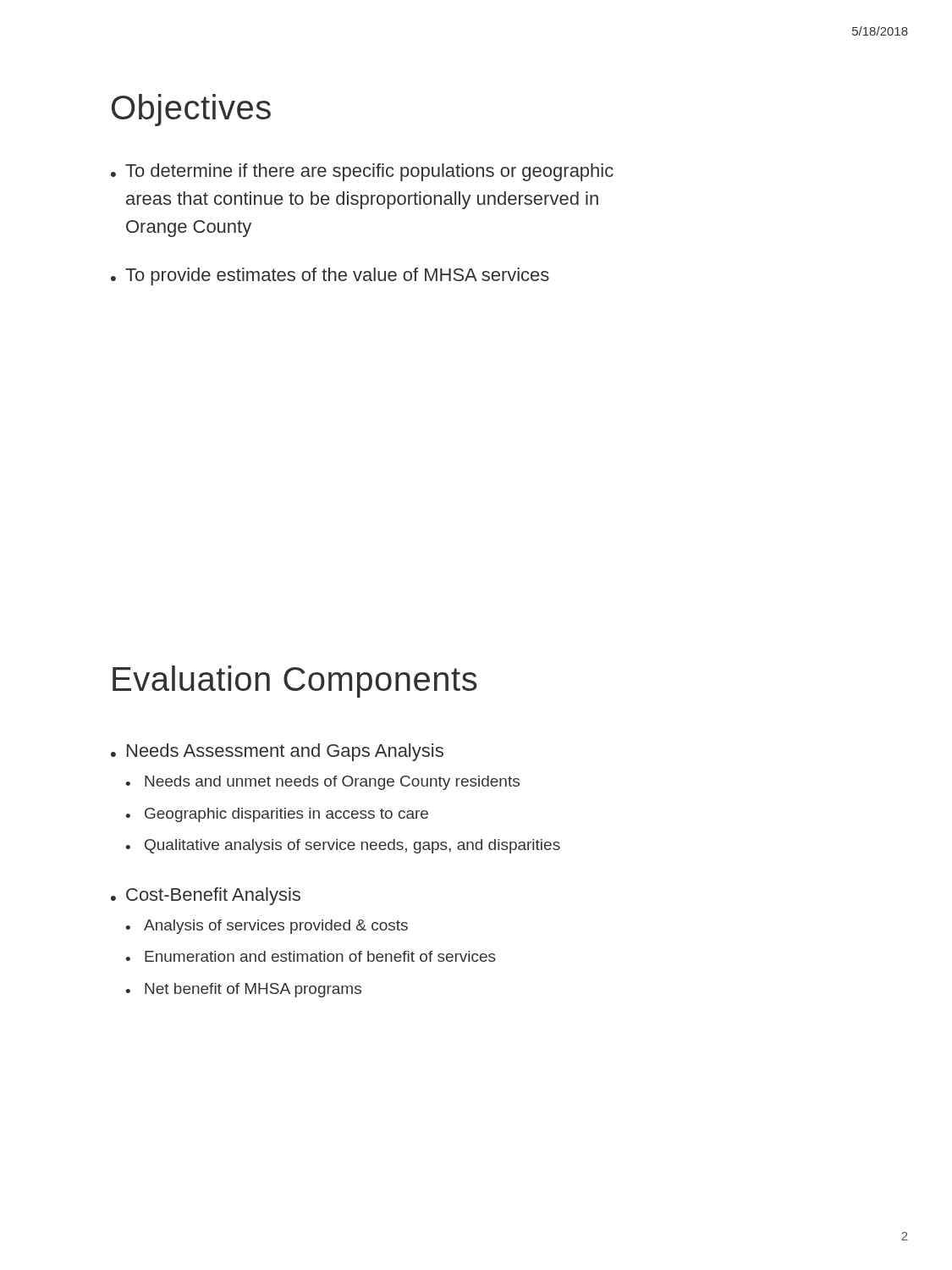This screenshot has height=1270, width=952.
Task: Select the list item with the text "• To determine if"
Action: (x=362, y=172)
